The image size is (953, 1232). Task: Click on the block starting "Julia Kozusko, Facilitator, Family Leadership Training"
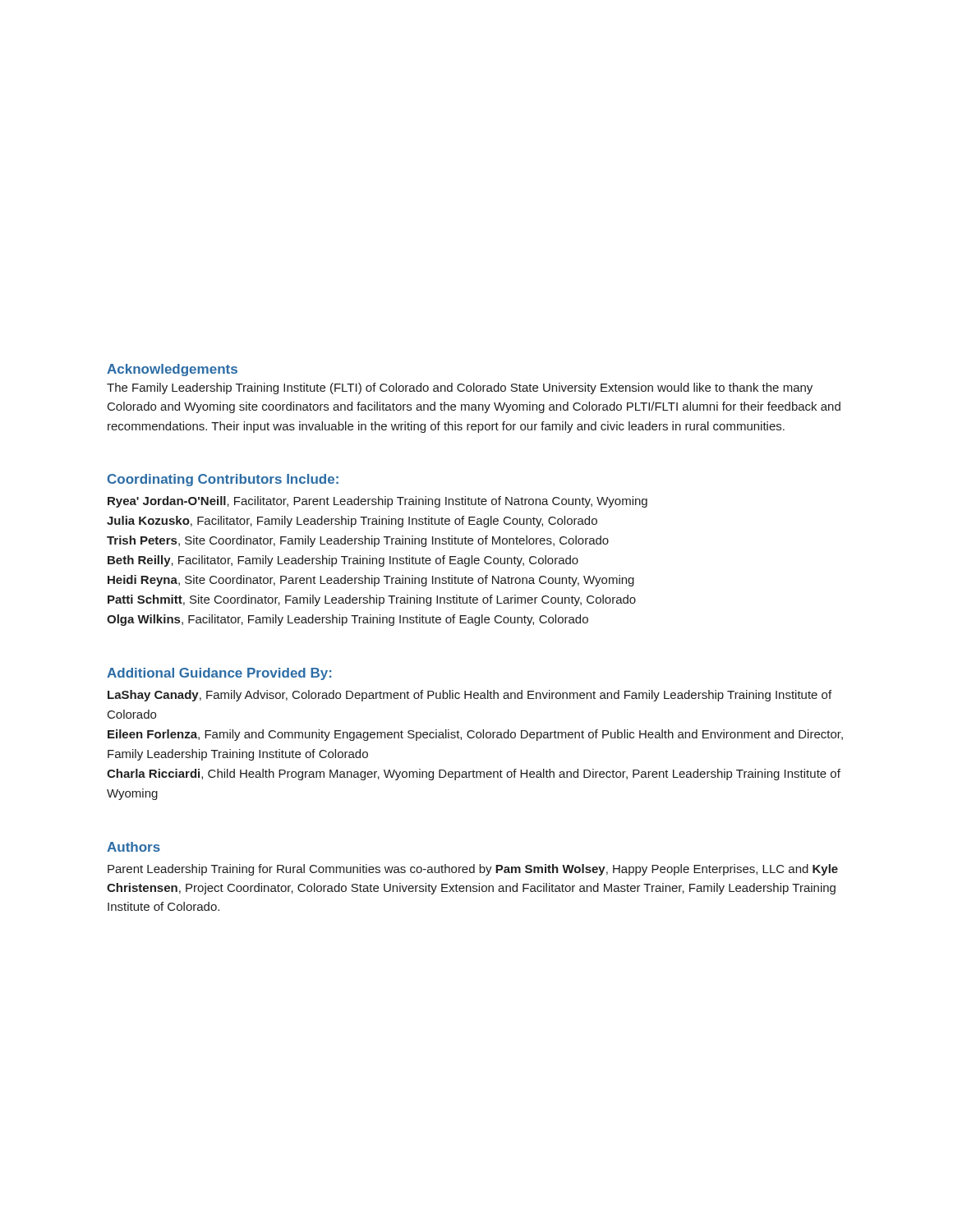(x=352, y=520)
